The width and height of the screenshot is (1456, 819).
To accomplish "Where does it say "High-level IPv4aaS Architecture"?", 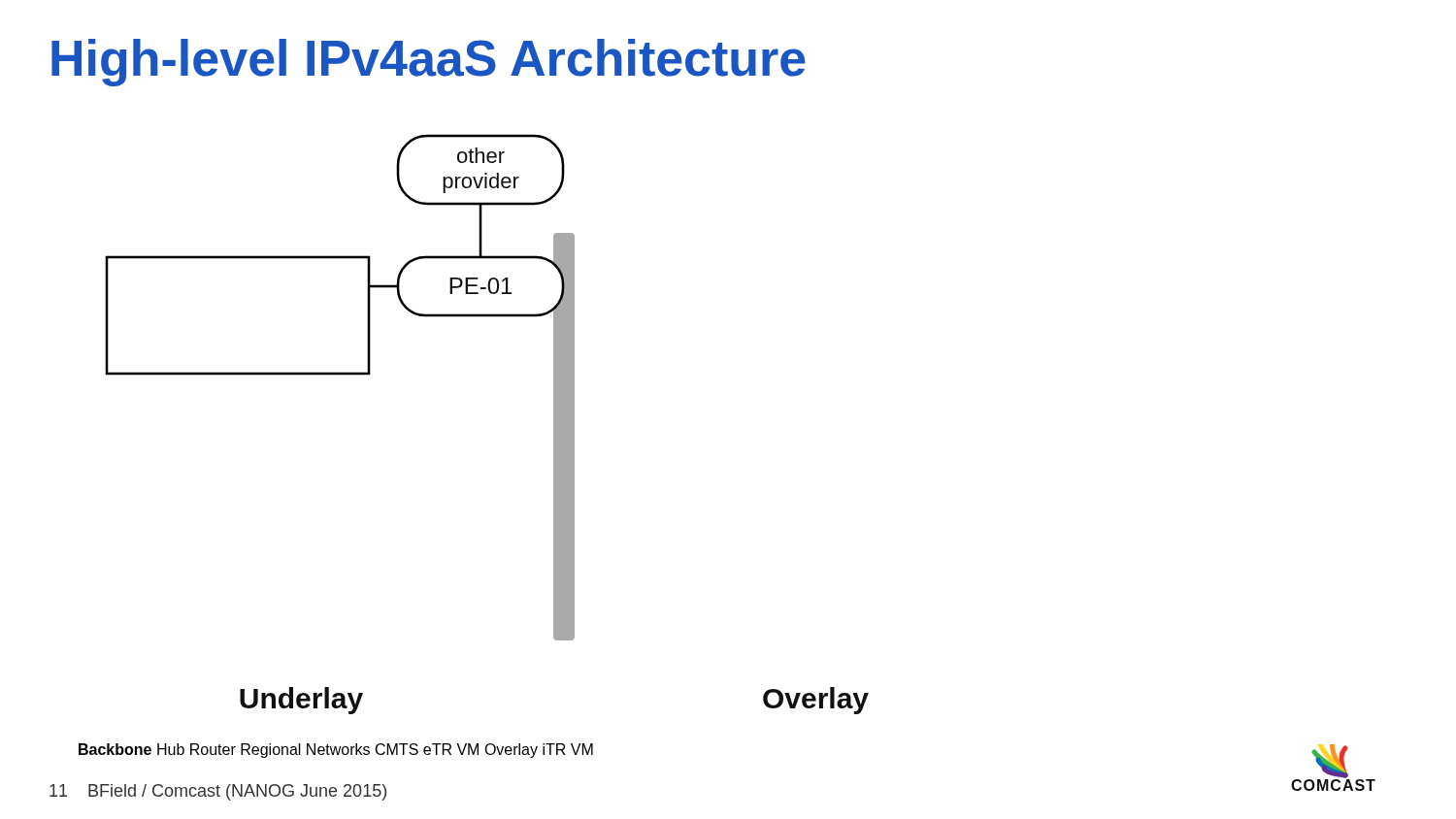I will [428, 58].
